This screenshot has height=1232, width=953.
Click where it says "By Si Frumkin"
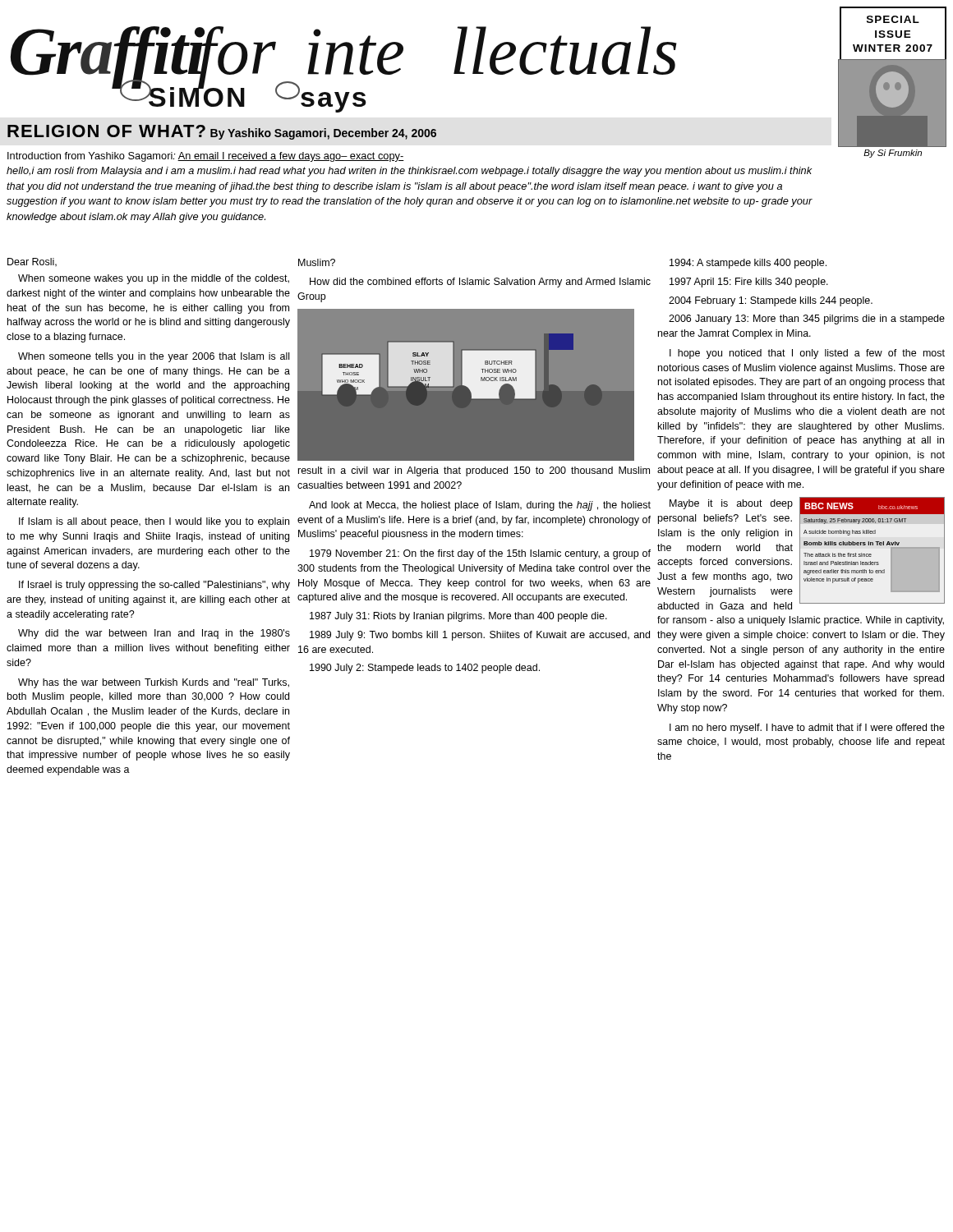[893, 153]
